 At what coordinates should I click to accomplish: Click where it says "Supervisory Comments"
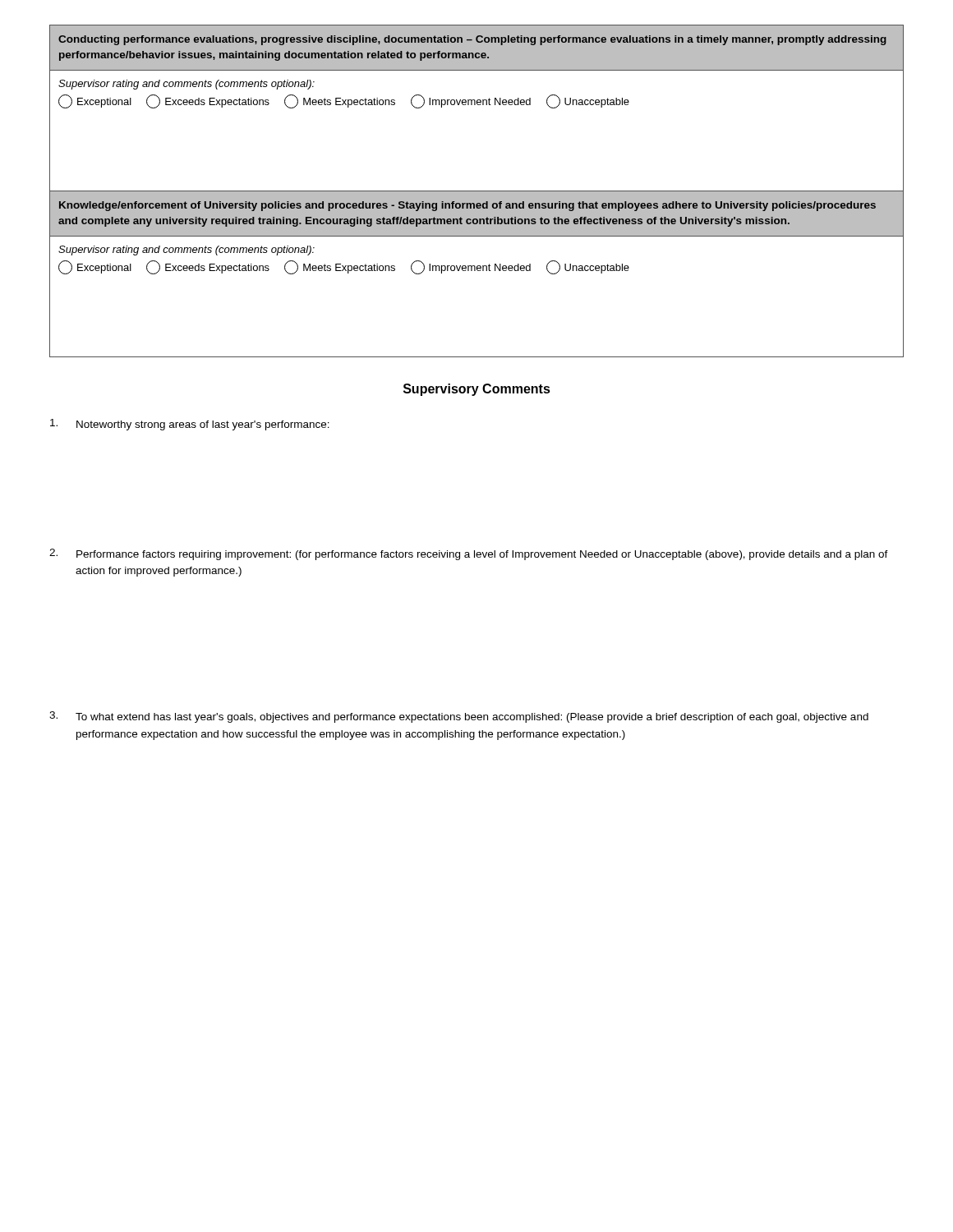click(x=476, y=389)
